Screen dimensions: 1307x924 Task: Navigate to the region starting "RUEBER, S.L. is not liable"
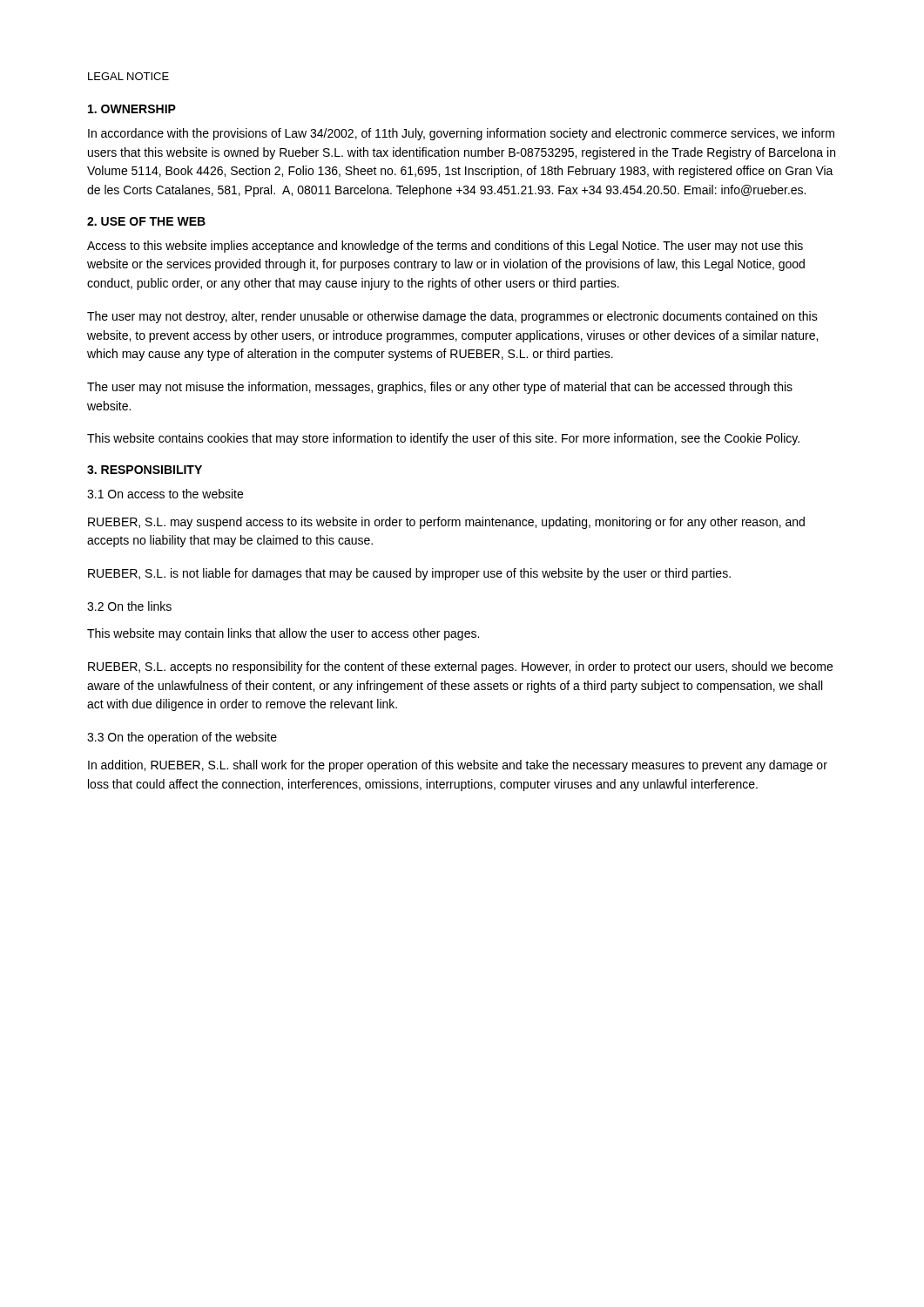(x=409, y=573)
